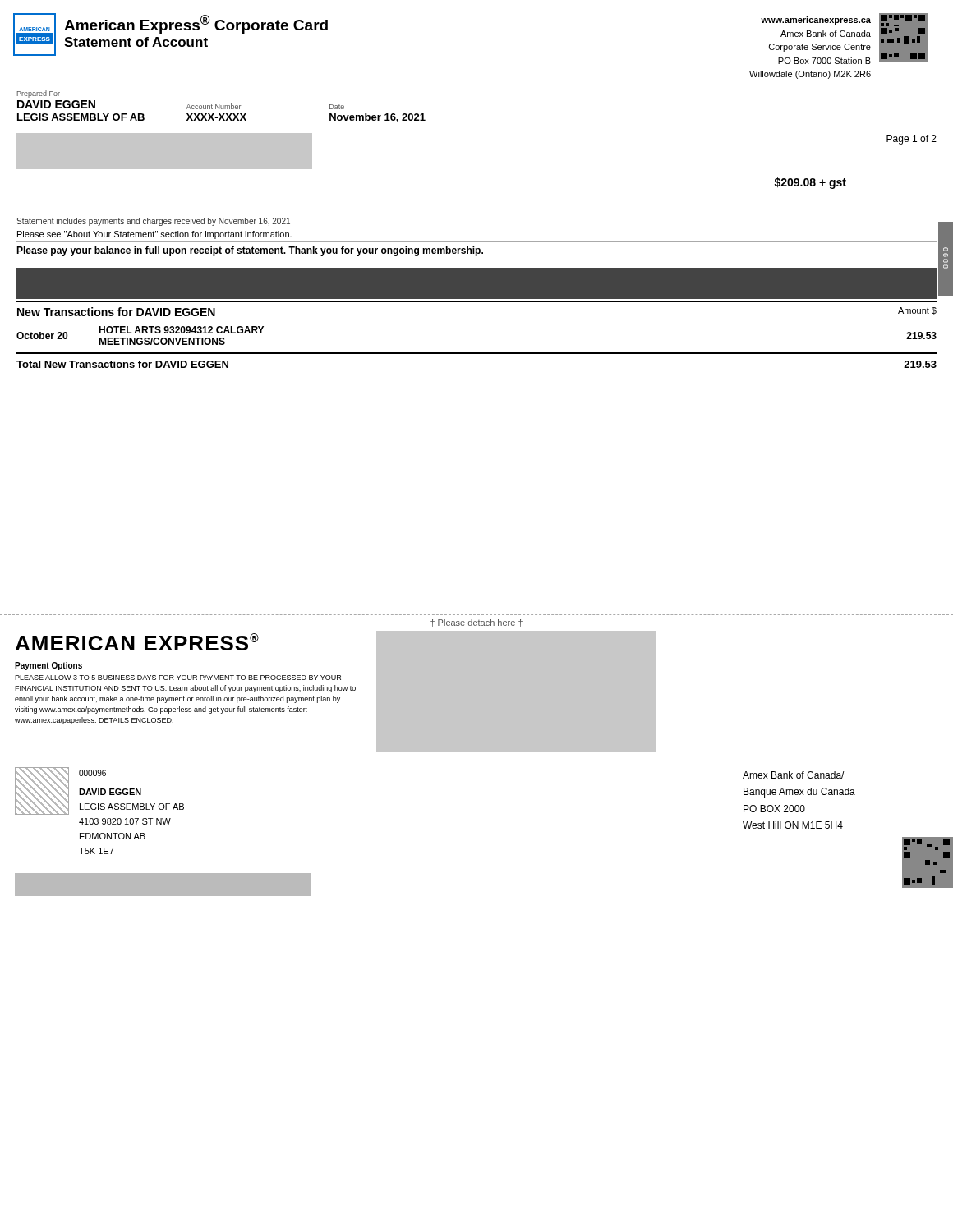
Task: Click on the text starting "Please see "About Your Statement""
Action: (x=154, y=234)
